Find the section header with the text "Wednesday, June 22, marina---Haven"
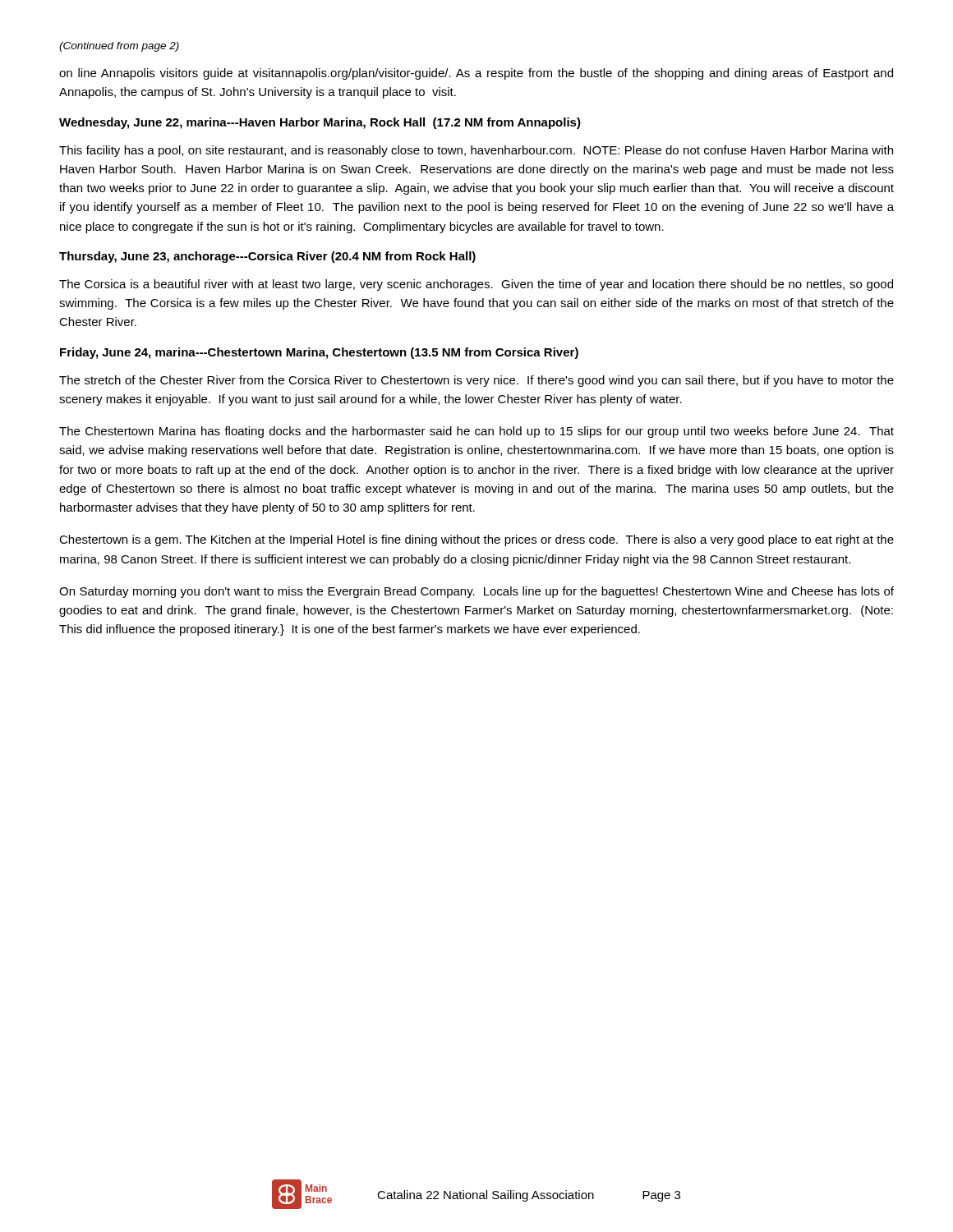Viewport: 953px width, 1232px height. point(320,122)
